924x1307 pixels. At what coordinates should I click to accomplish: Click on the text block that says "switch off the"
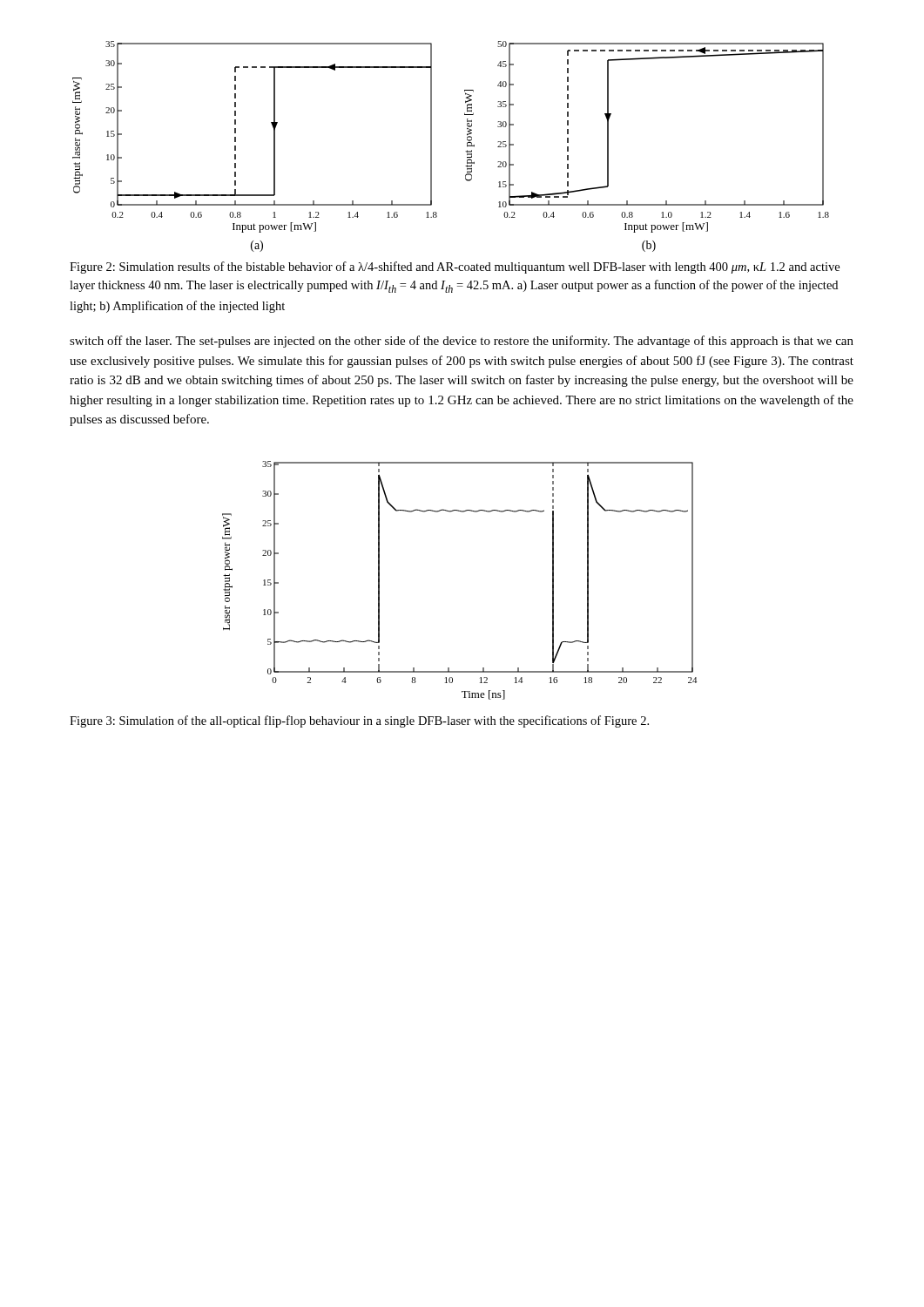462,380
